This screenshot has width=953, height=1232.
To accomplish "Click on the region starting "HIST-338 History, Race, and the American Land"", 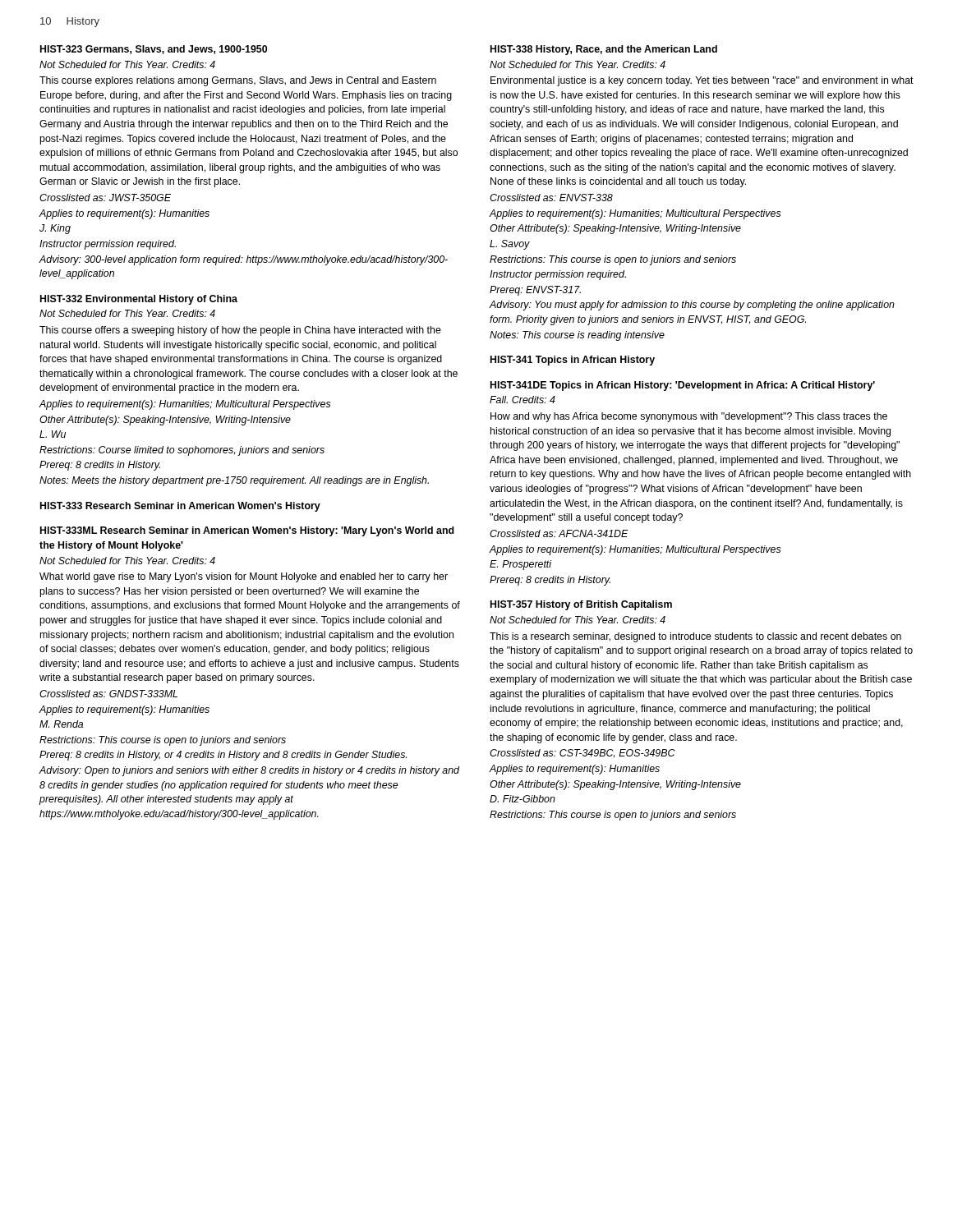I will pos(702,193).
